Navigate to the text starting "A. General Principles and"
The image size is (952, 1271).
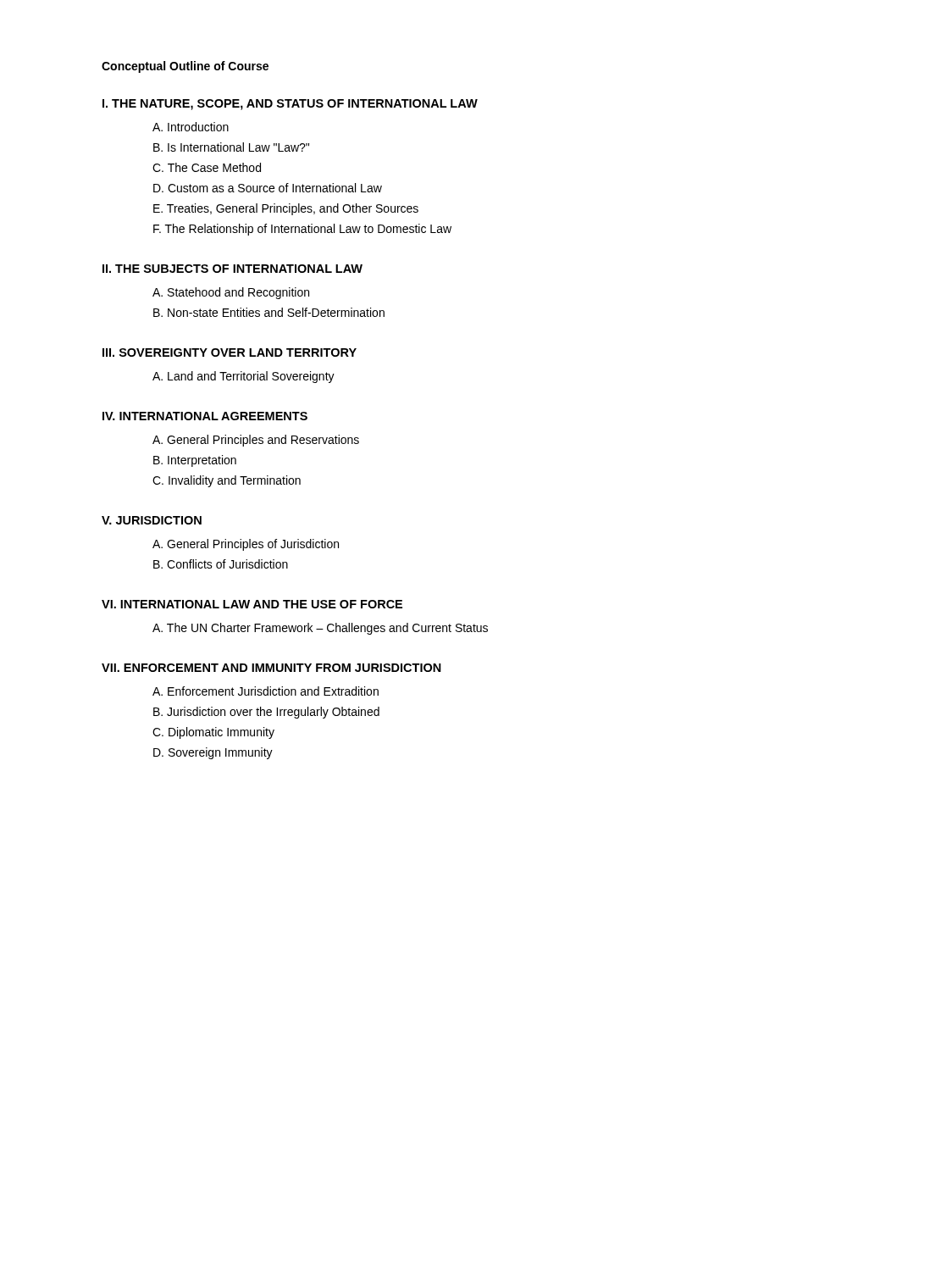256,440
